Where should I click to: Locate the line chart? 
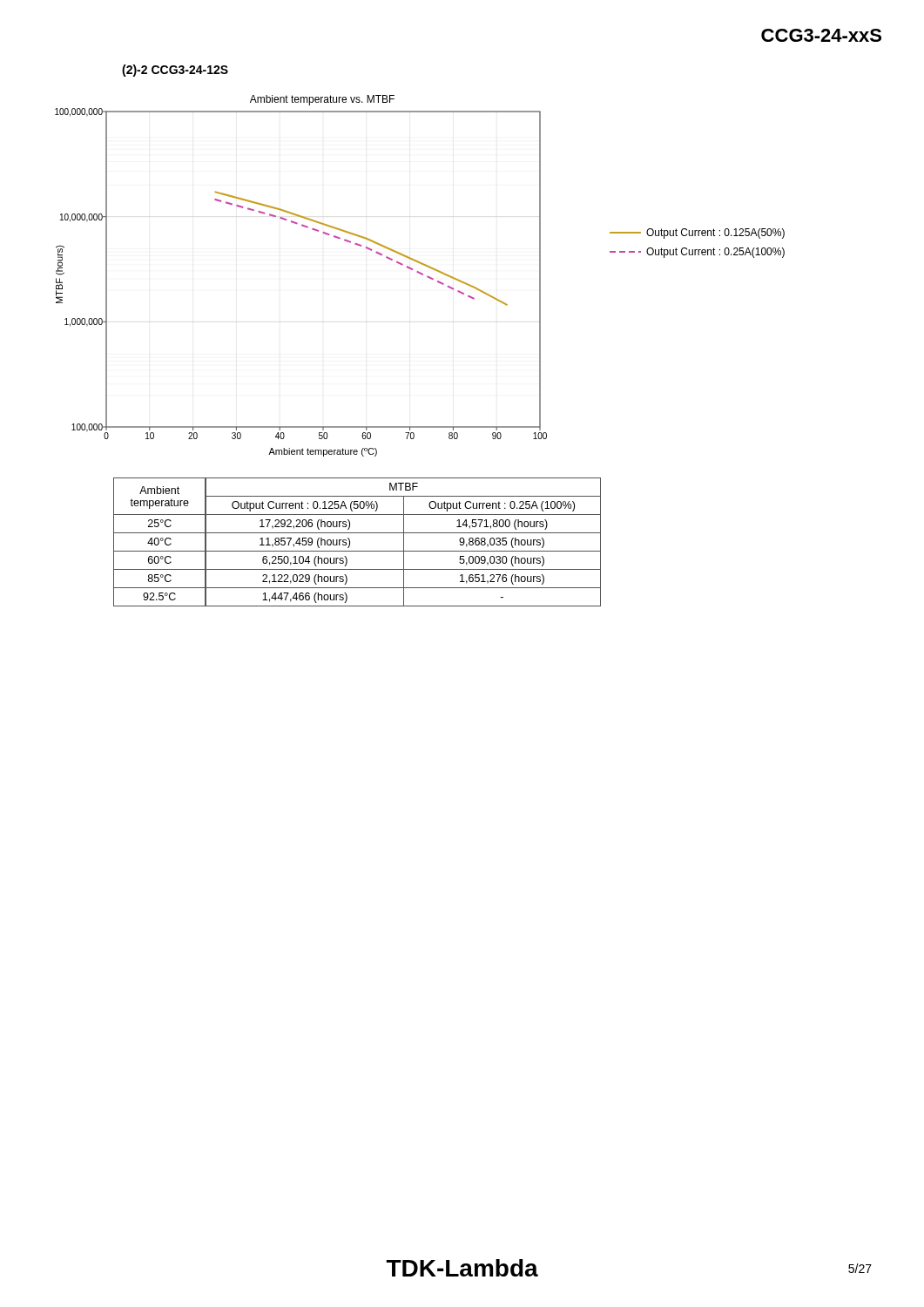coord(357,274)
